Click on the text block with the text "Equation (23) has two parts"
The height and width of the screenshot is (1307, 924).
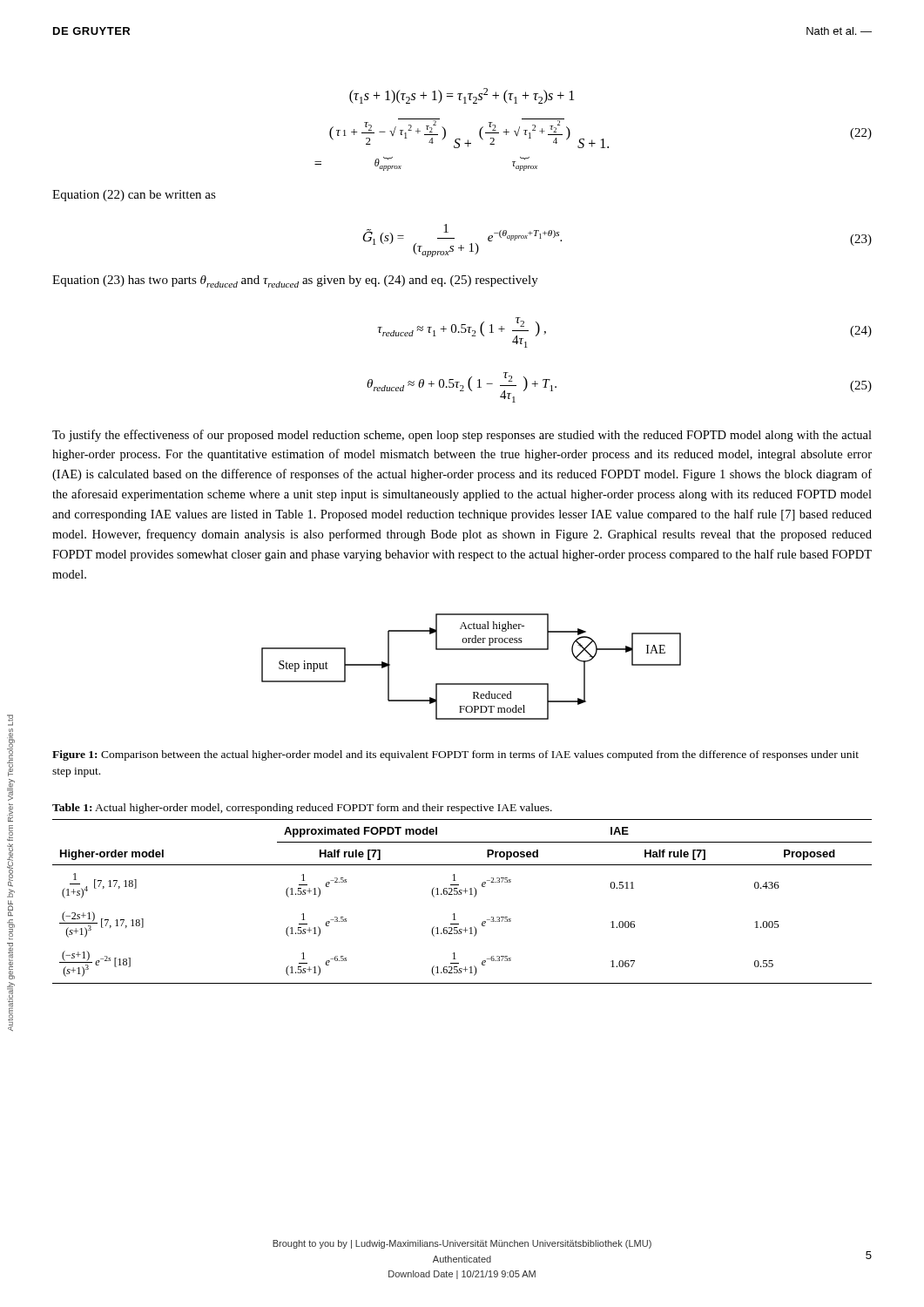coord(295,281)
